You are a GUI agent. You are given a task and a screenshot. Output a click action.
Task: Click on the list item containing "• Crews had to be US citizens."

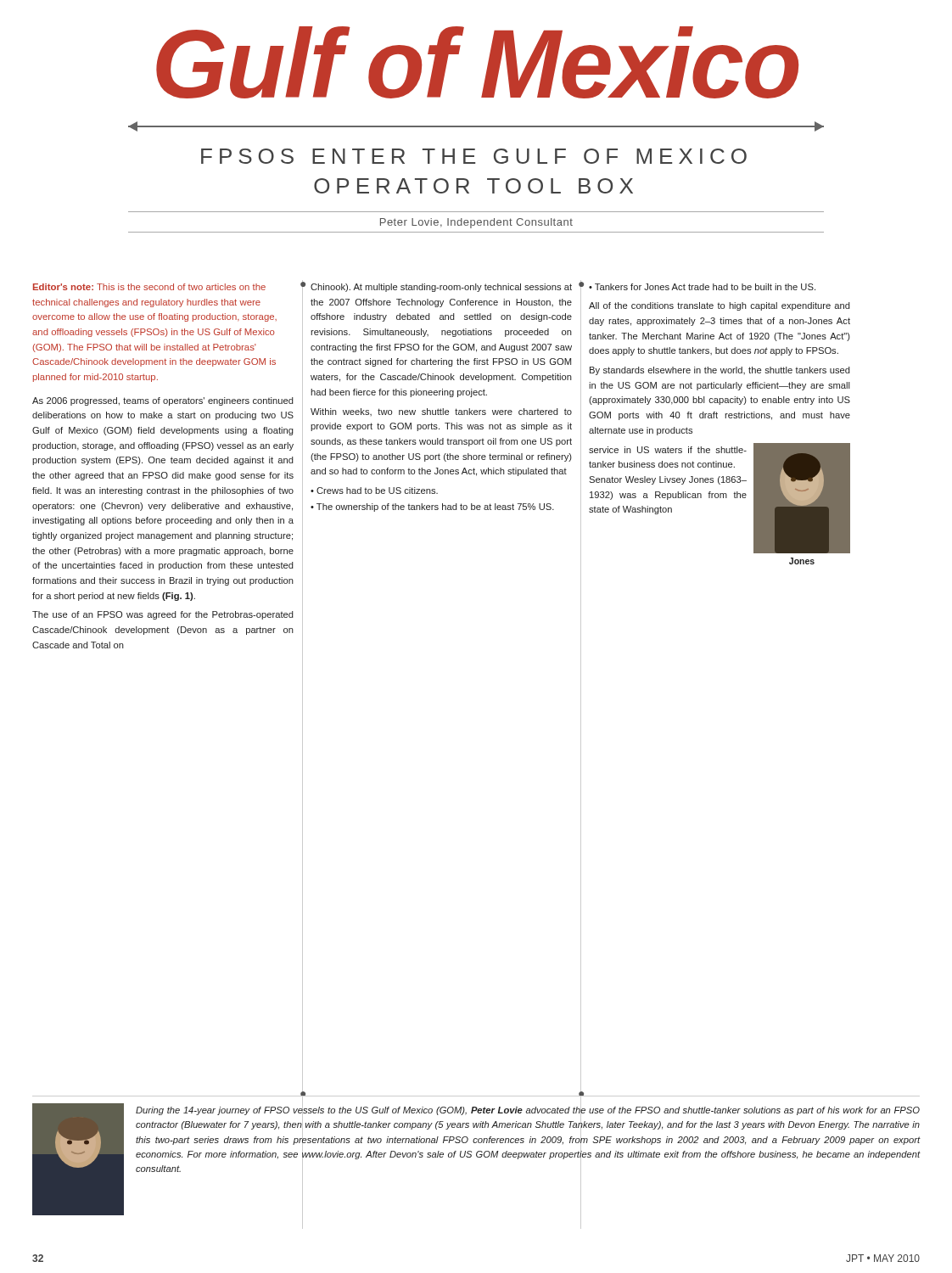point(374,490)
